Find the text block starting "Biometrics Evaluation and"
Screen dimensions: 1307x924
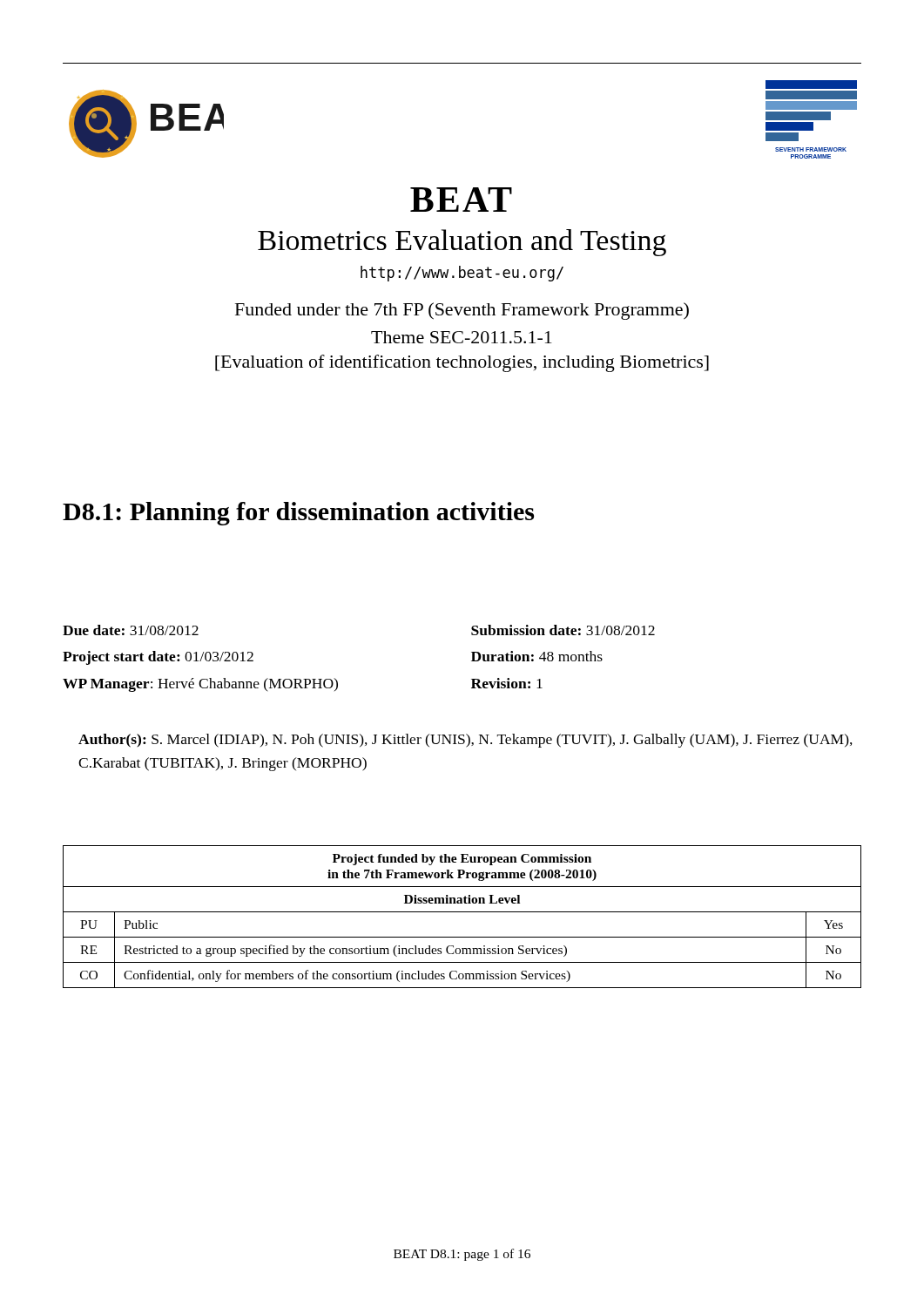coord(462,240)
